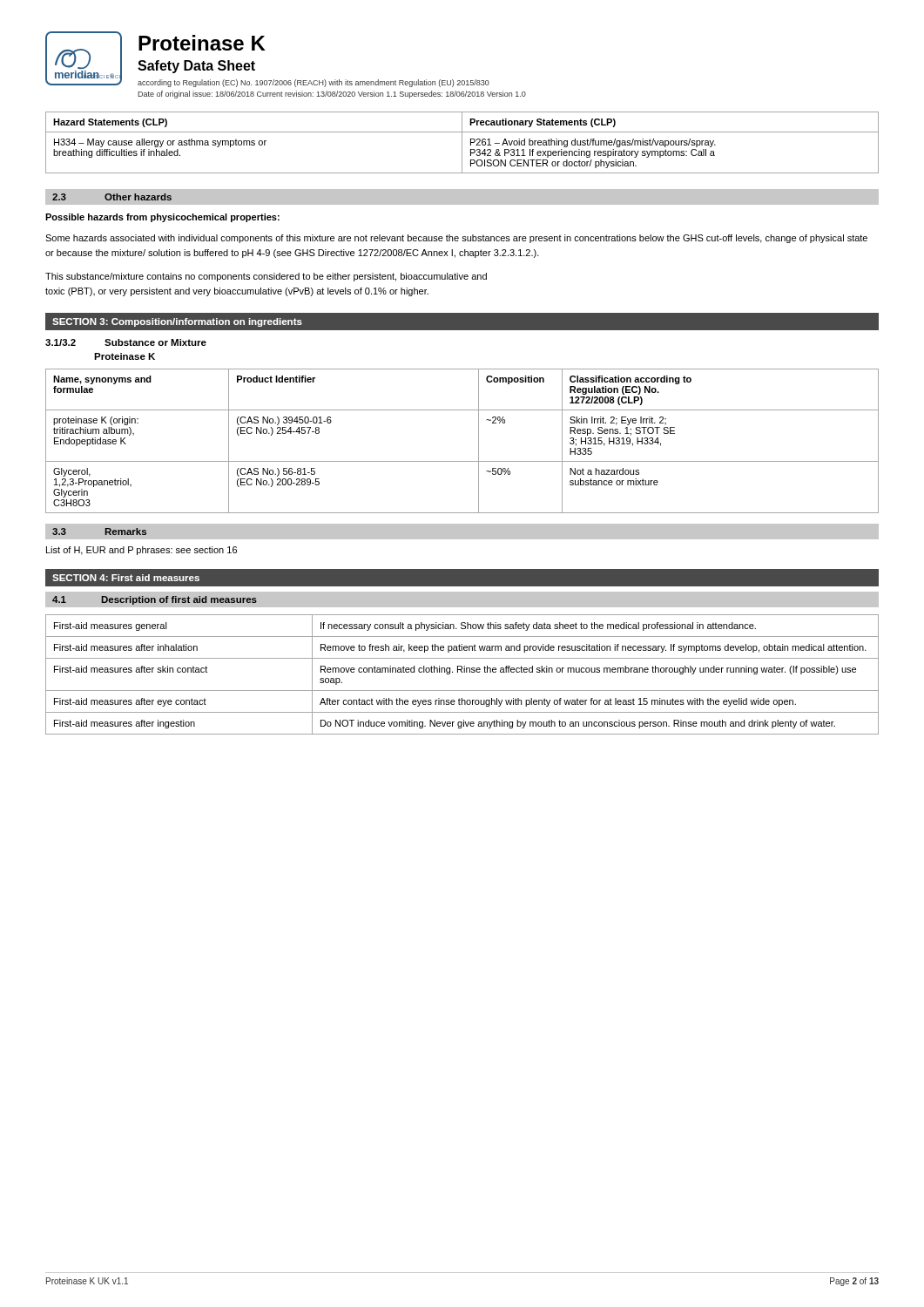This screenshot has width=924, height=1307.
Task: Locate the block of text that opens with "Some hazards associated with individual components of this"
Action: tap(457, 245)
